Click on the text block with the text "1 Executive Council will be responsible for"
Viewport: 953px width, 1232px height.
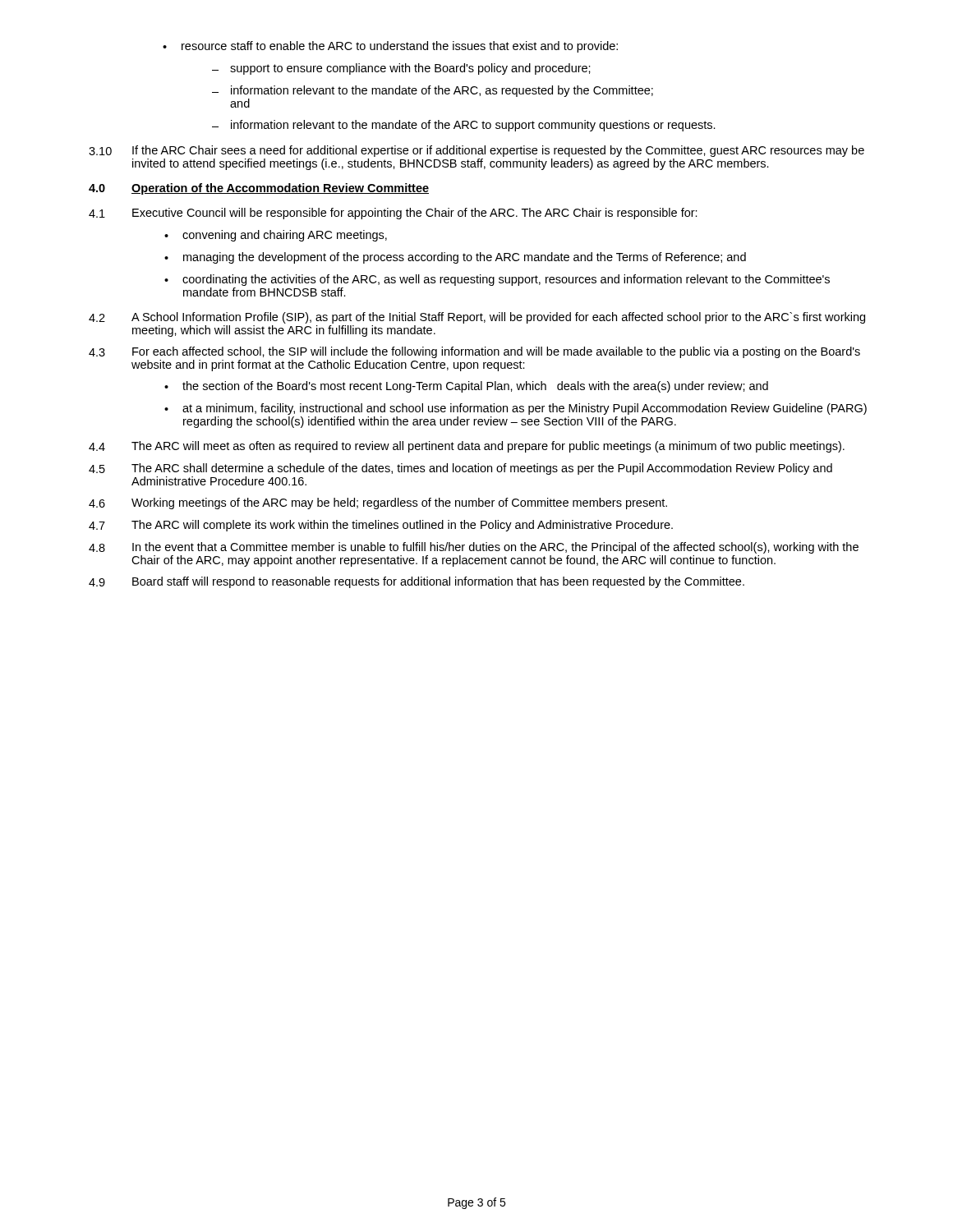(484, 213)
